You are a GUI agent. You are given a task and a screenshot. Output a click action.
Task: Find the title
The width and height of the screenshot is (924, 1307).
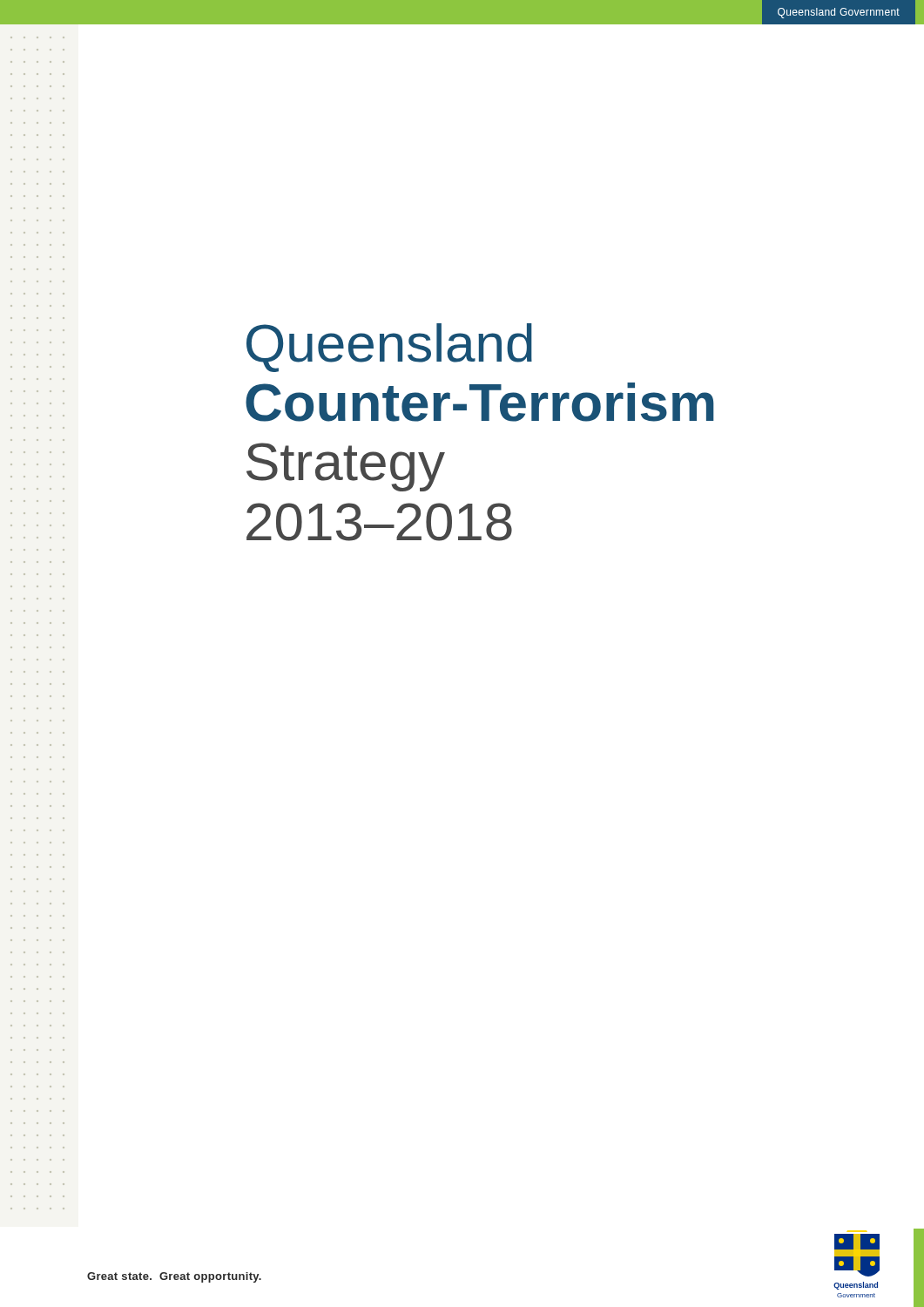click(540, 432)
